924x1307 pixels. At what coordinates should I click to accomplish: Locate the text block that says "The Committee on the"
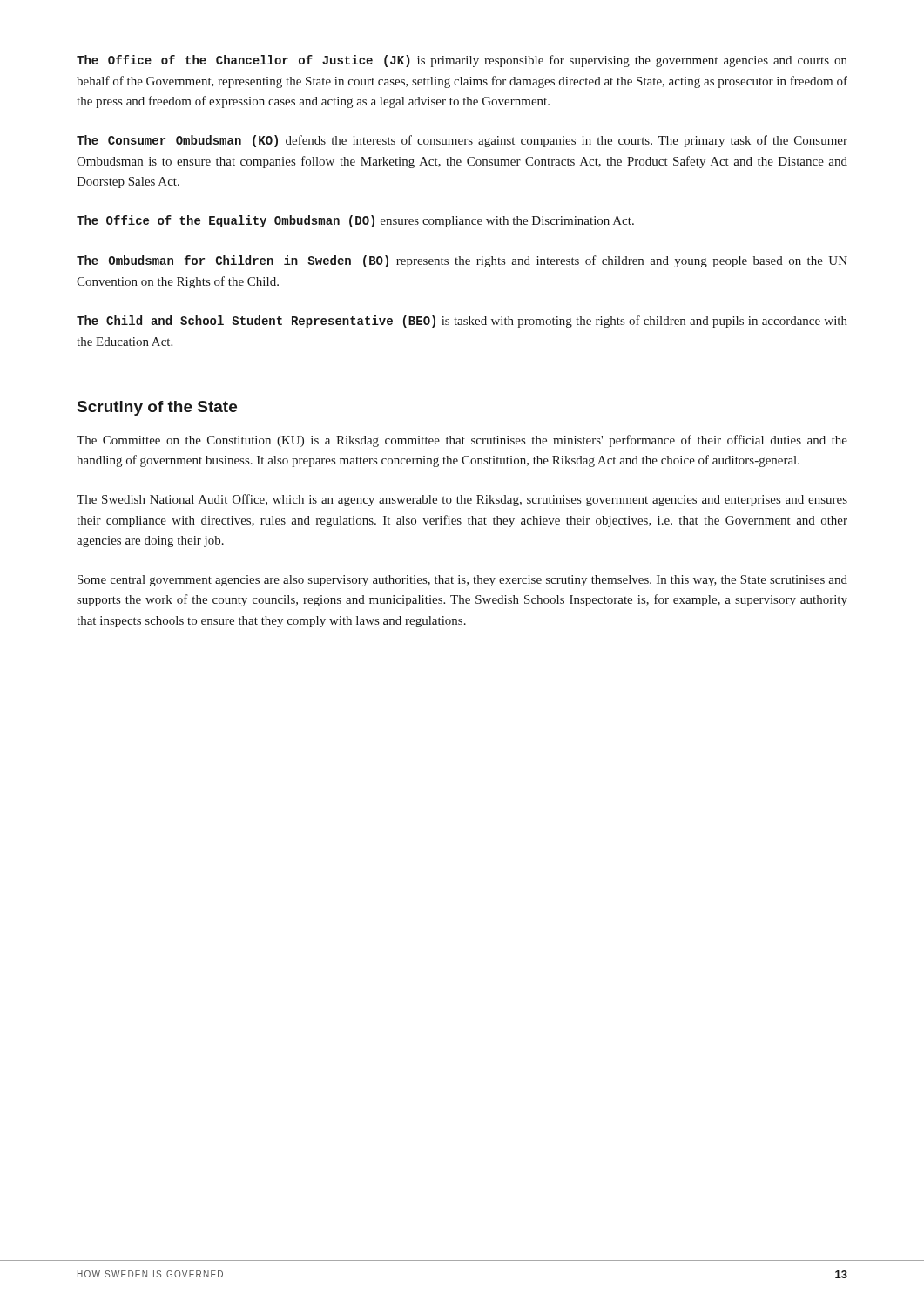pos(462,450)
